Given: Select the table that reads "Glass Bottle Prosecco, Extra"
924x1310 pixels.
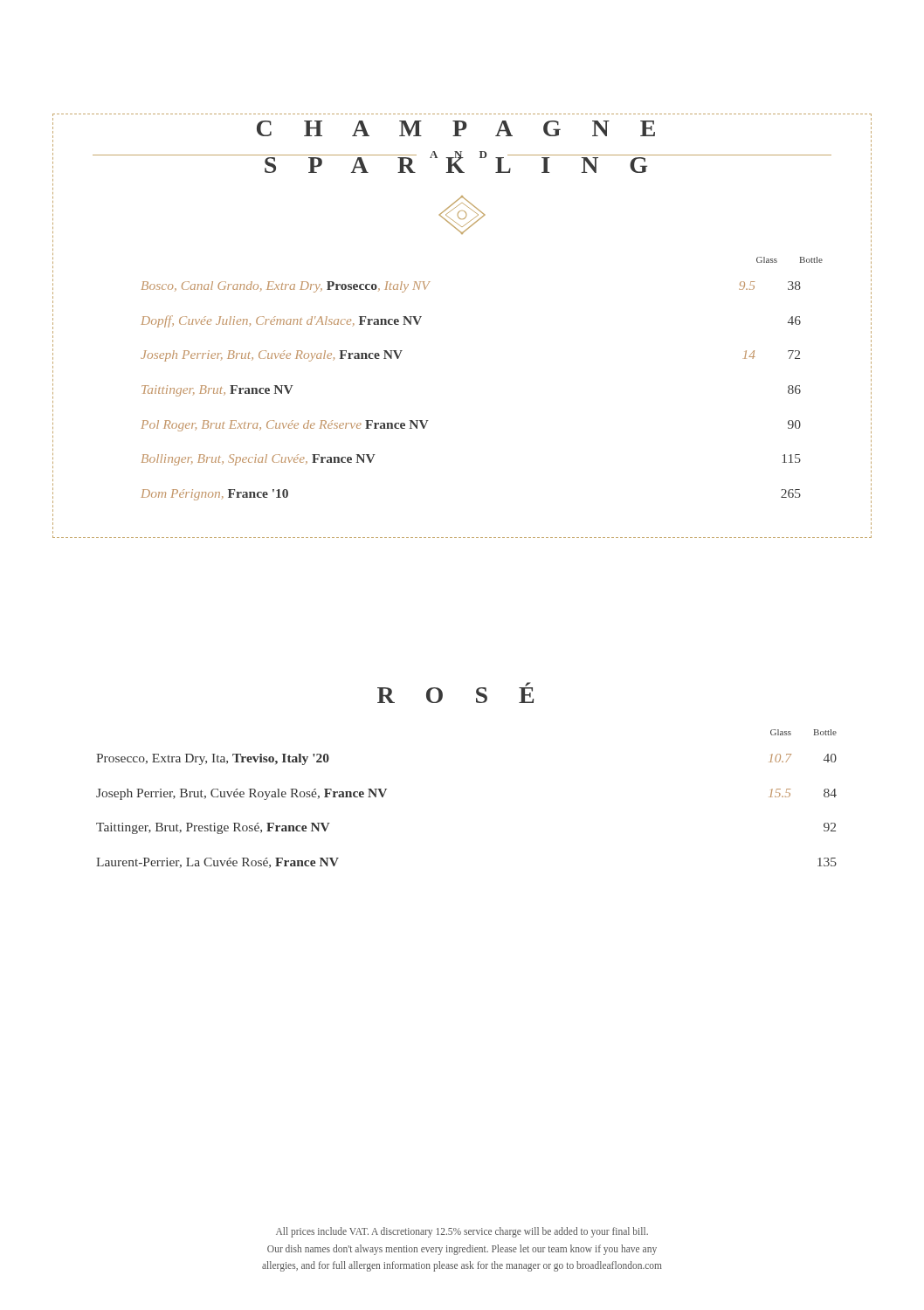Looking at the screenshot, I should 462,803.
